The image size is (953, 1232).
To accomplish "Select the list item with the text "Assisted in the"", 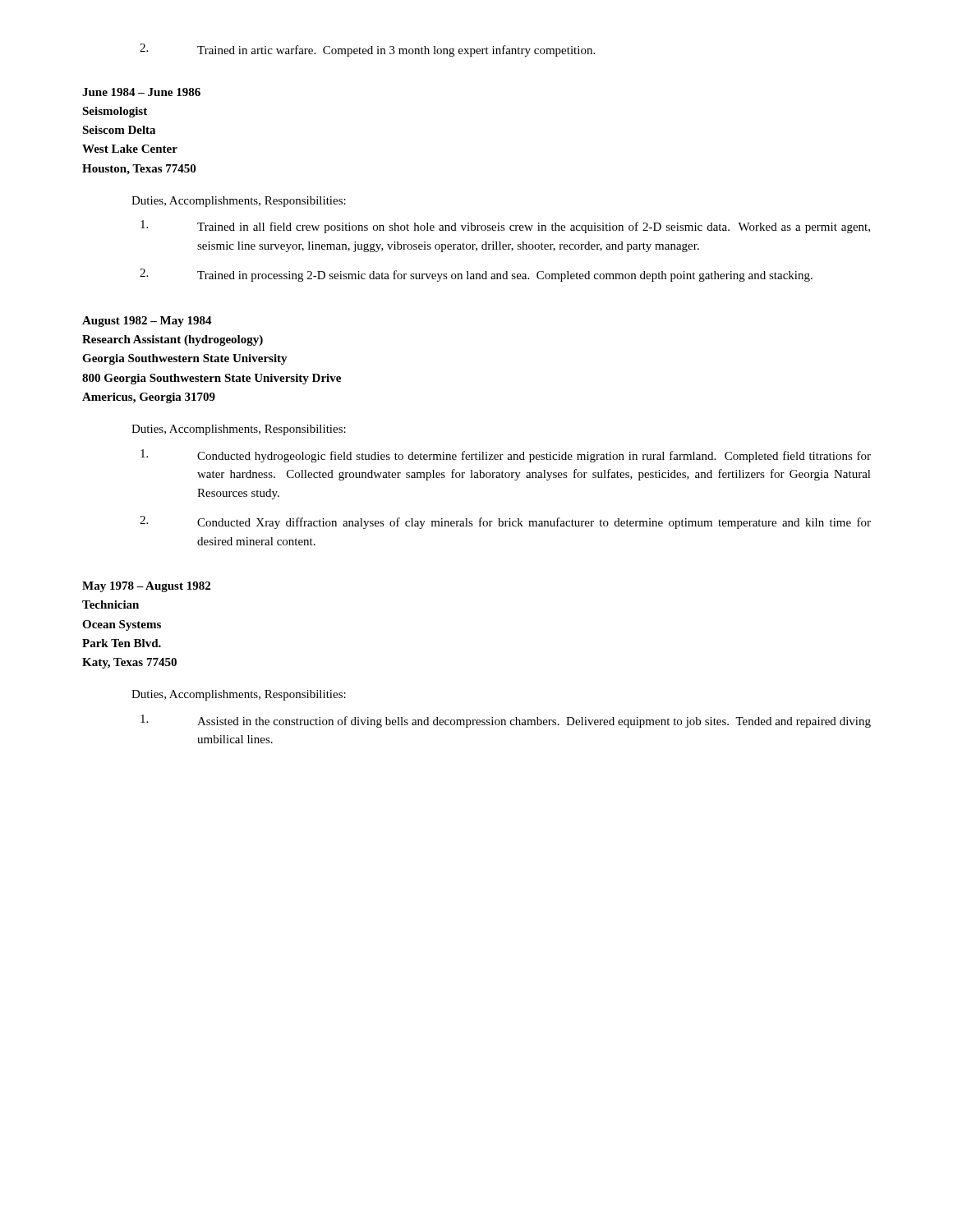I will click(x=501, y=730).
